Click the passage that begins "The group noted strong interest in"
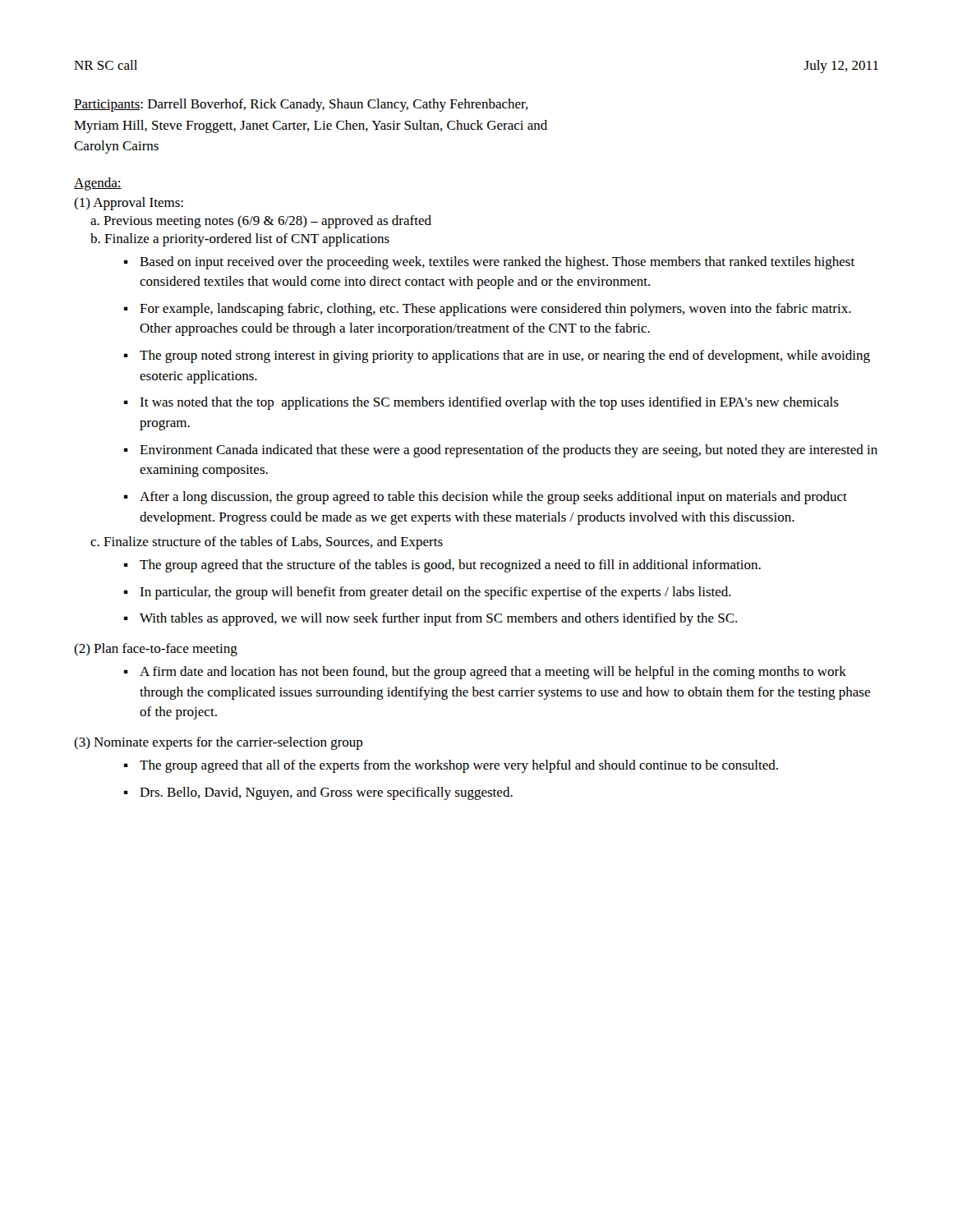The image size is (953, 1232). 505,365
